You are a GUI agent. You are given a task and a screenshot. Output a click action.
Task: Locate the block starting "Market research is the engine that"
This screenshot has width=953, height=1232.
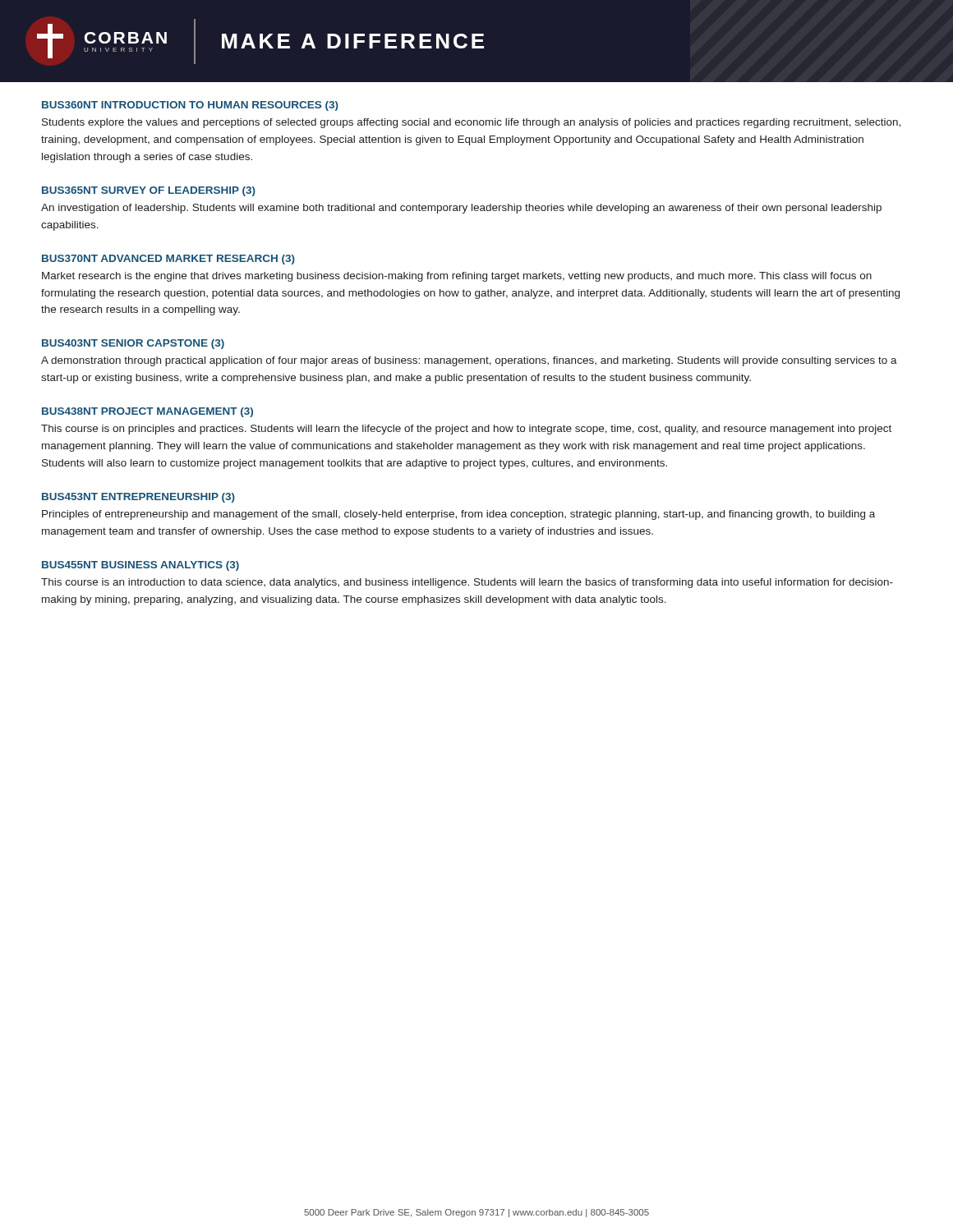pos(471,292)
